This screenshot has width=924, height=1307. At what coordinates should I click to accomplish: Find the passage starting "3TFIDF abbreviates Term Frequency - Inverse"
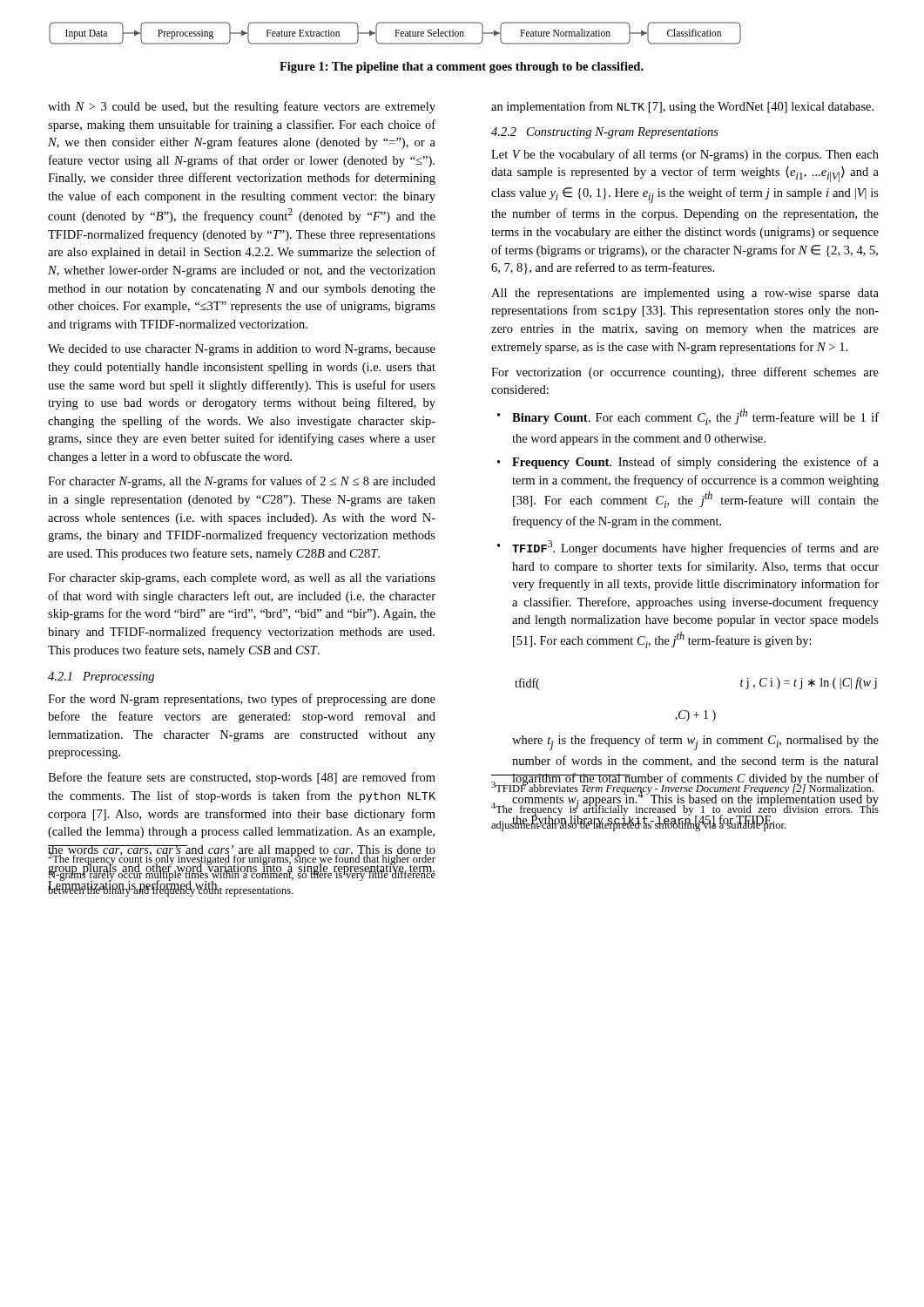tap(685, 788)
